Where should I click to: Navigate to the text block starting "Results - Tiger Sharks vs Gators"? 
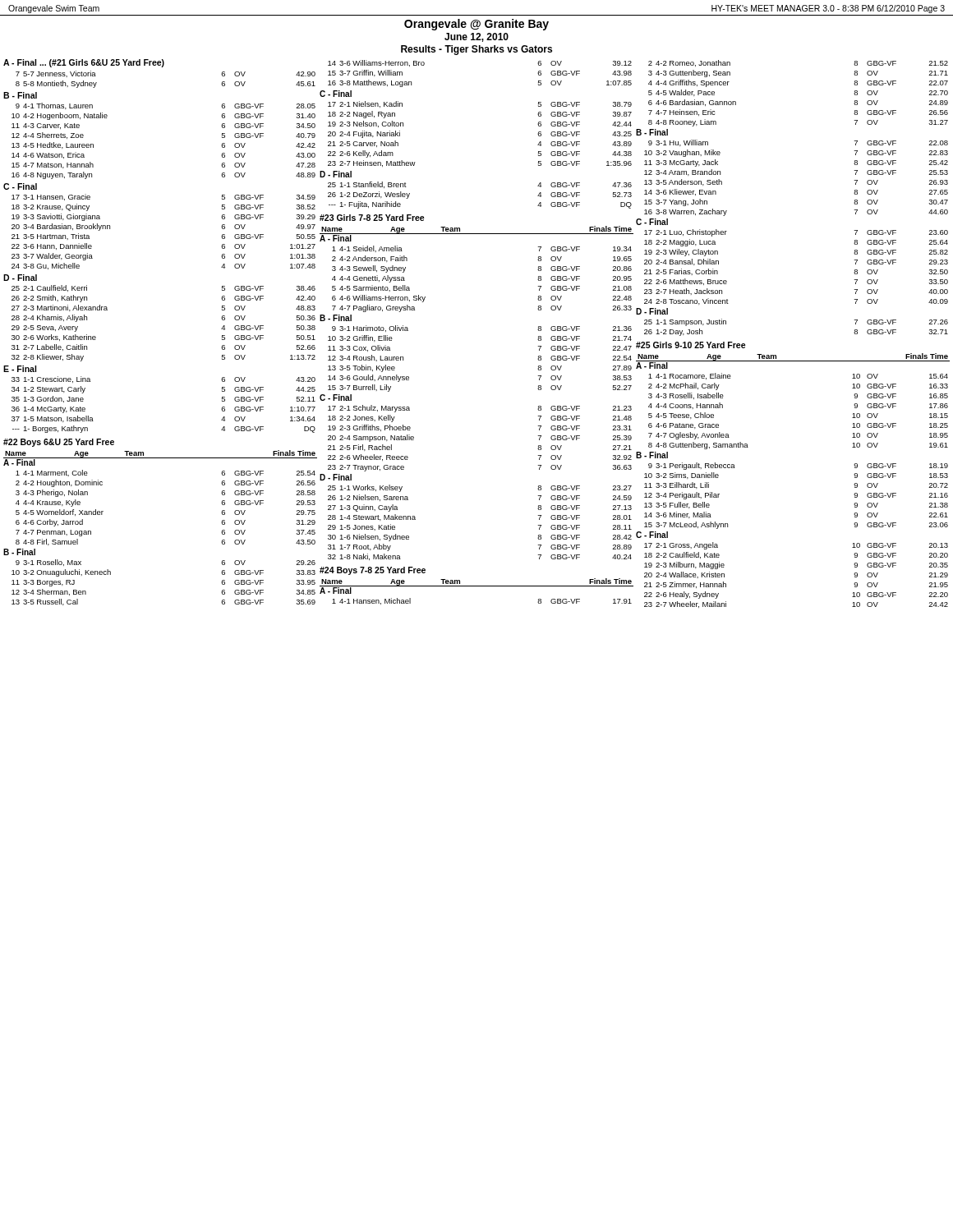tap(476, 49)
